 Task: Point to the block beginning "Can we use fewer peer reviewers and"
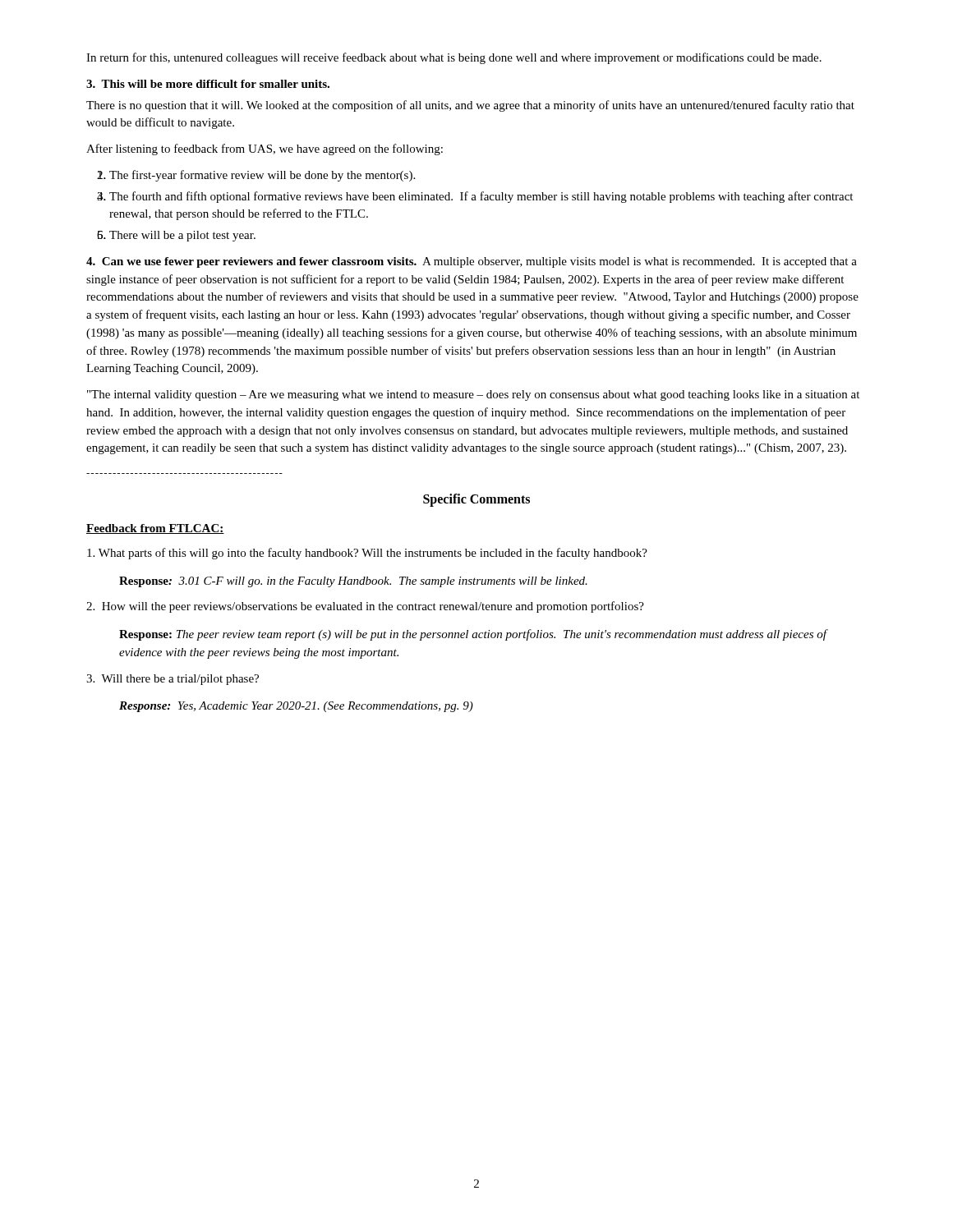click(476, 315)
